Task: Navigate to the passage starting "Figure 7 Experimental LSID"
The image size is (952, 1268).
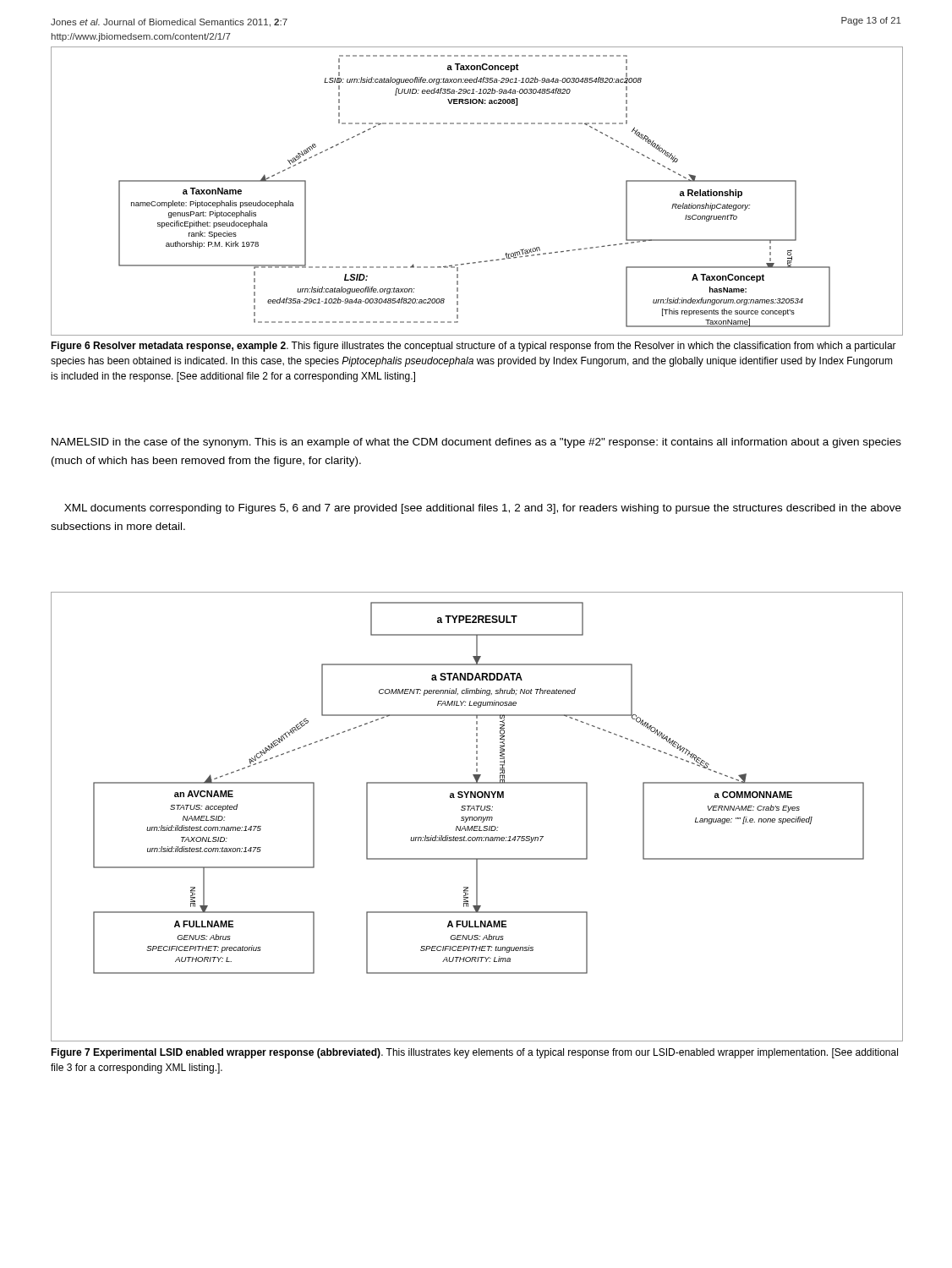Action: [475, 1060]
